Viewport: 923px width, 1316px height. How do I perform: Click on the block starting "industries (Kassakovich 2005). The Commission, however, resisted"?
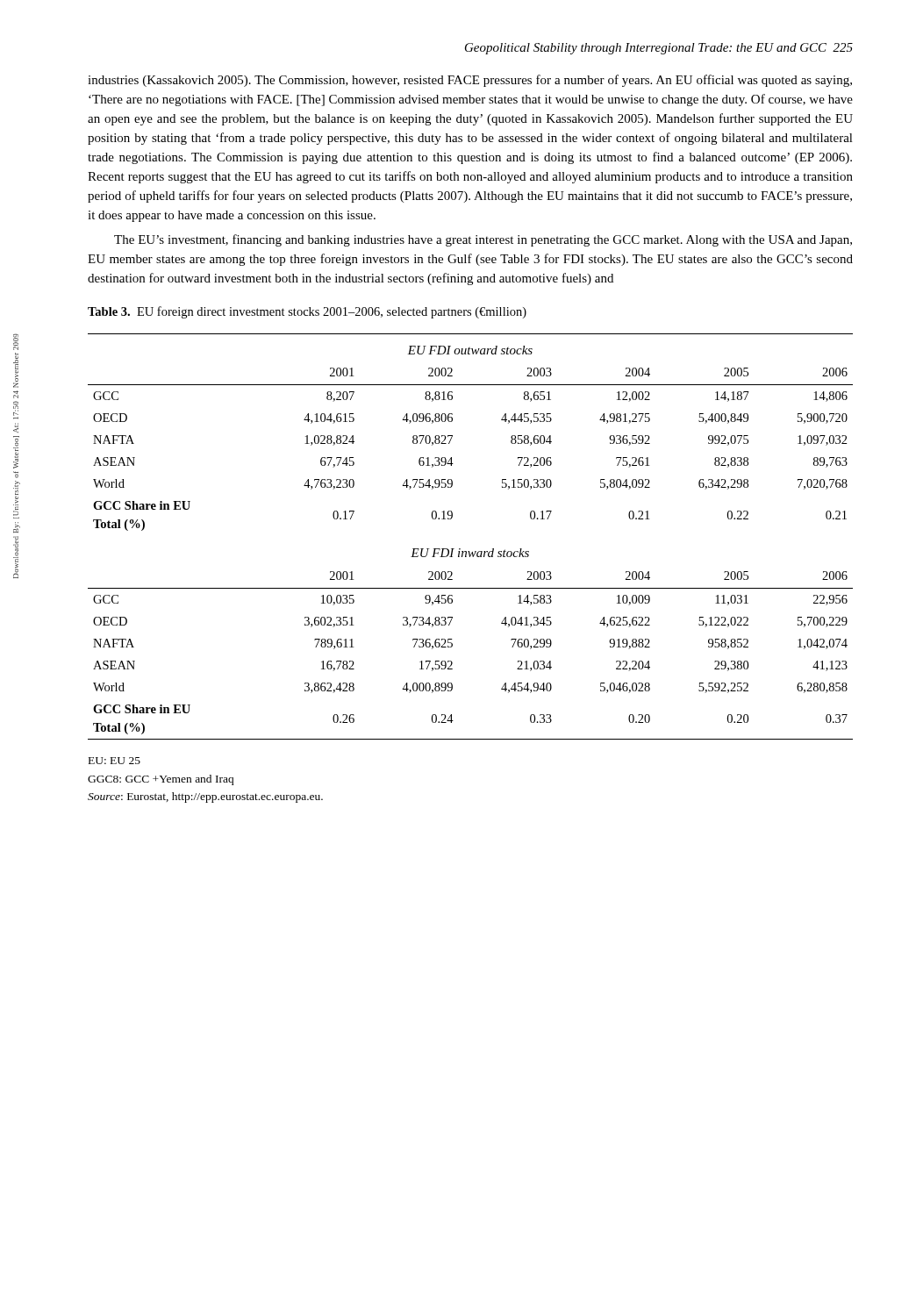pos(470,148)
